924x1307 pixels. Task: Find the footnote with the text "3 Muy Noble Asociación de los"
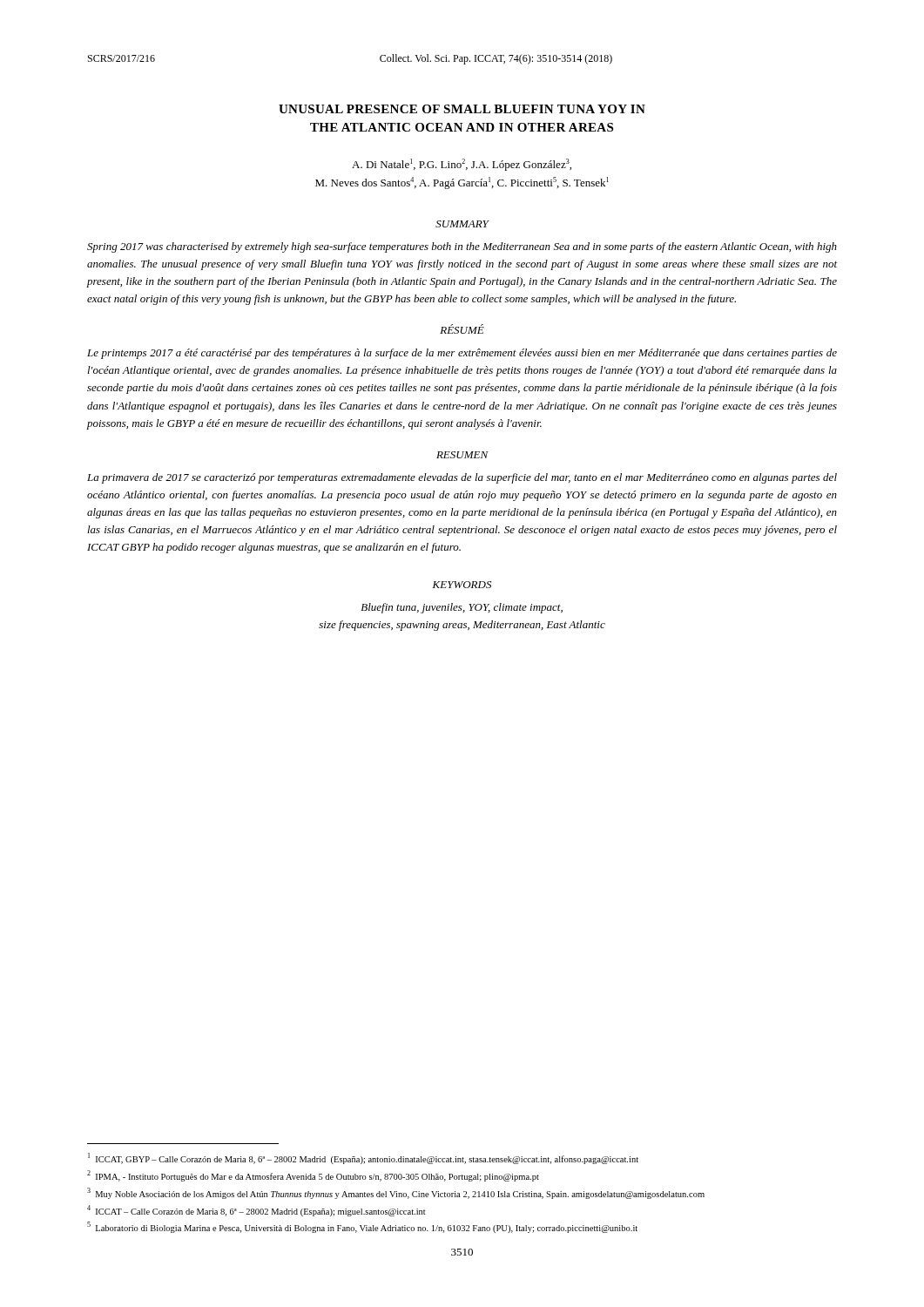click(x=396, y=1193)
